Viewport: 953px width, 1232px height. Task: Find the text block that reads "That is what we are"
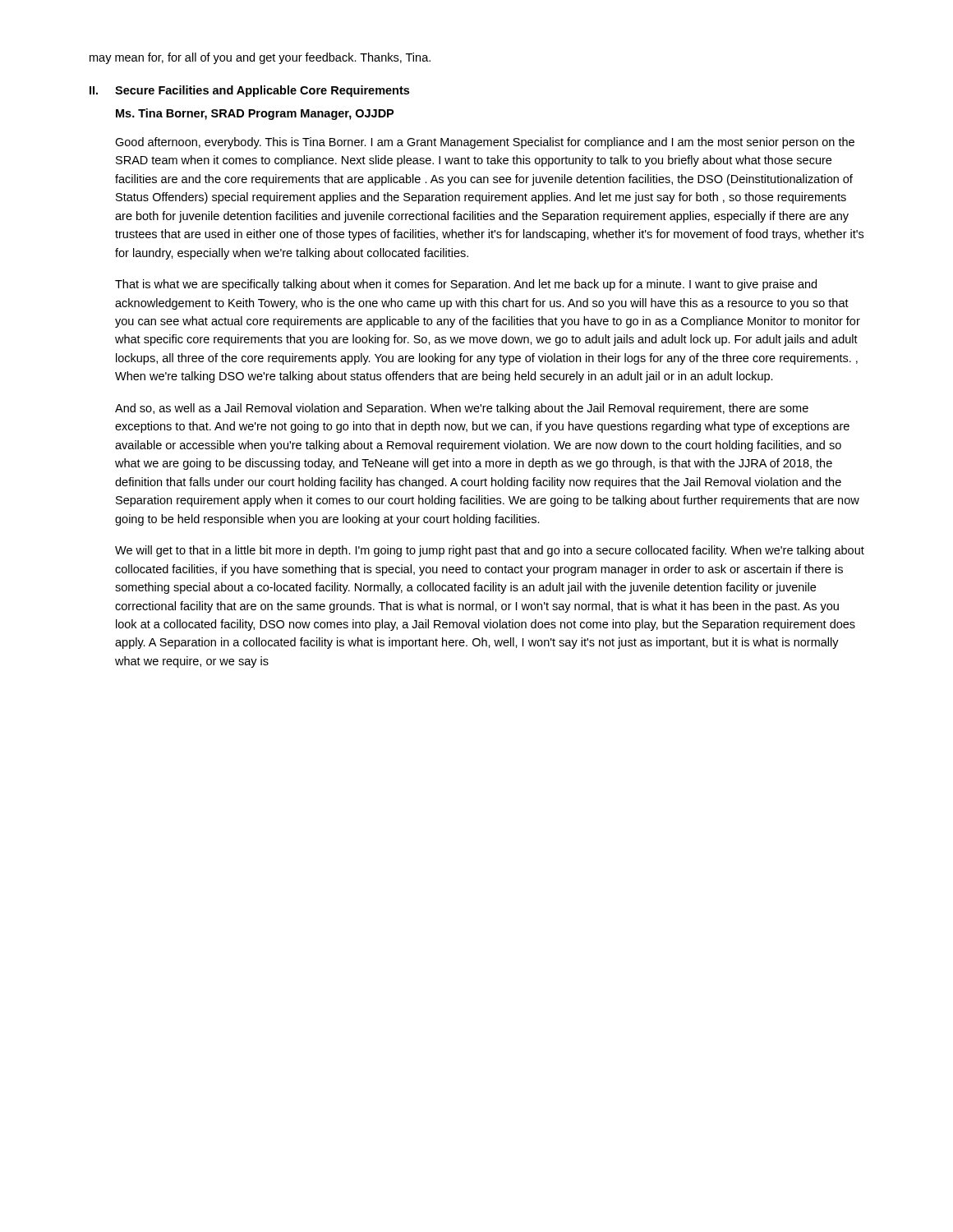[488, 330]
